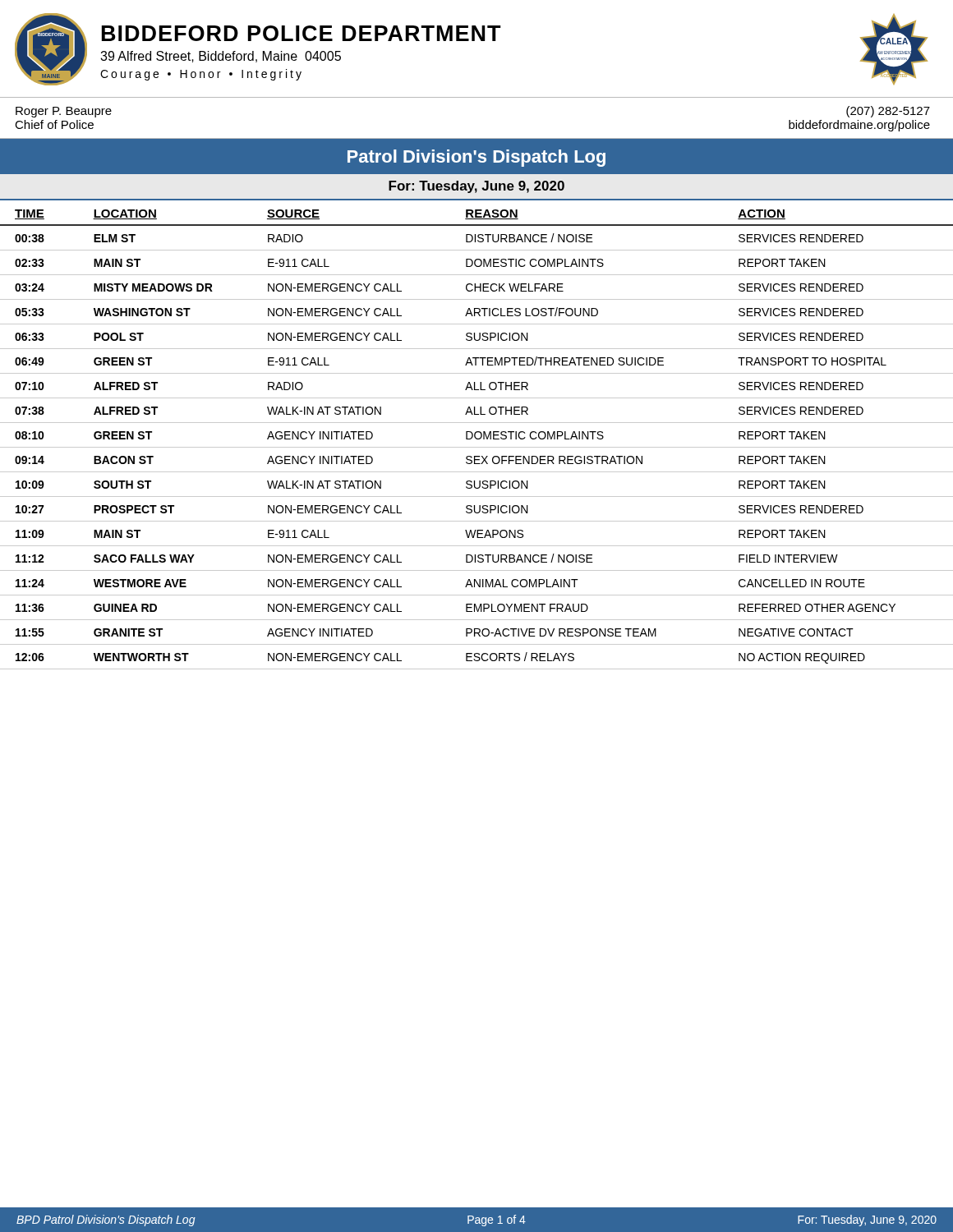The image size is (953, 1232).
Task: Point to the block beginning "Roger P. BeaupreChief"
Action: (x=69, y=111)
